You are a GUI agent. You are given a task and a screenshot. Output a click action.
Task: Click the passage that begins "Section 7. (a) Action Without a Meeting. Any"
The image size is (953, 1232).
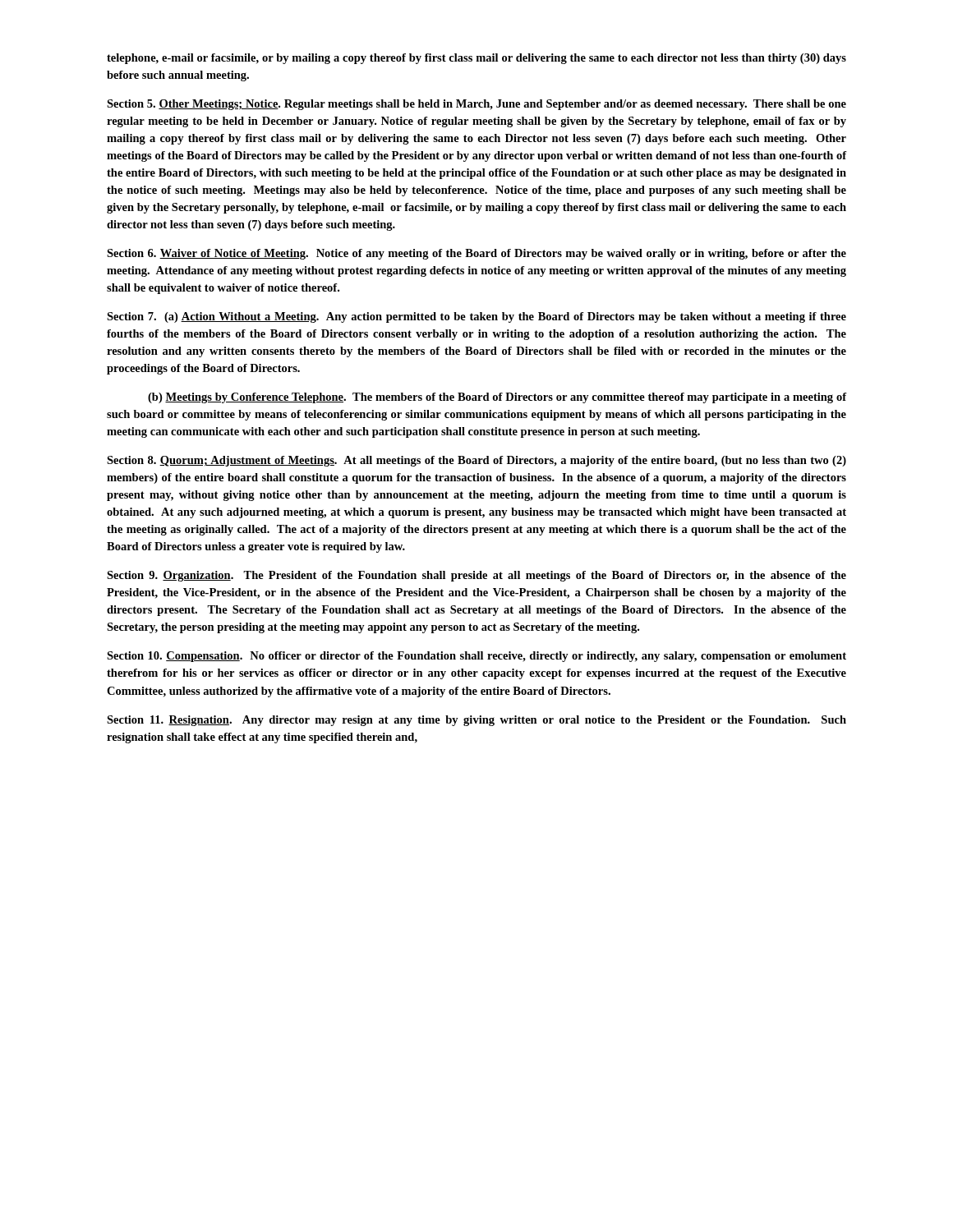click(476, 342)
